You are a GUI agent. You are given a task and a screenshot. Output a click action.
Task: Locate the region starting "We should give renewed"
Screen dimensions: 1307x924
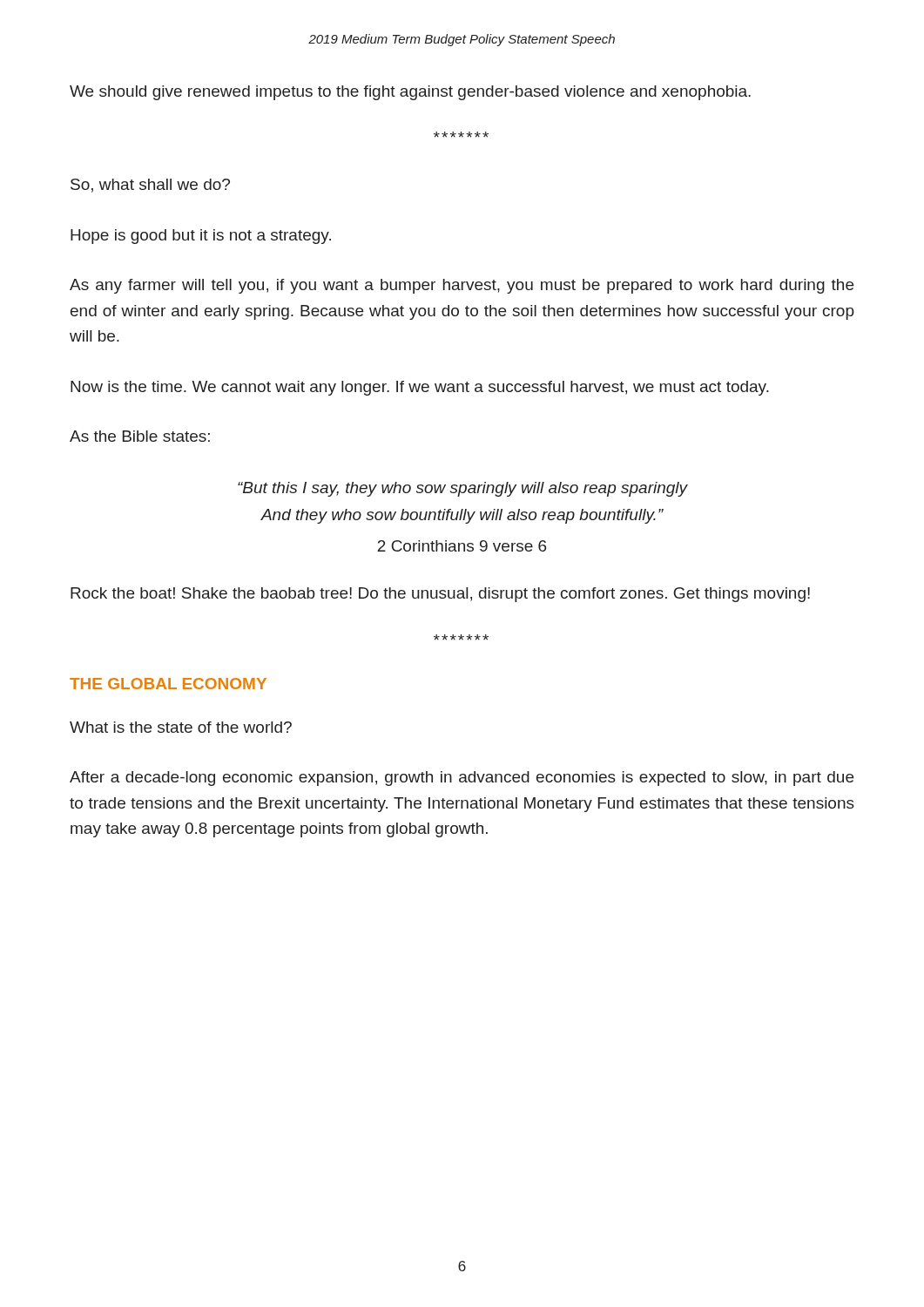coord(411,91)
